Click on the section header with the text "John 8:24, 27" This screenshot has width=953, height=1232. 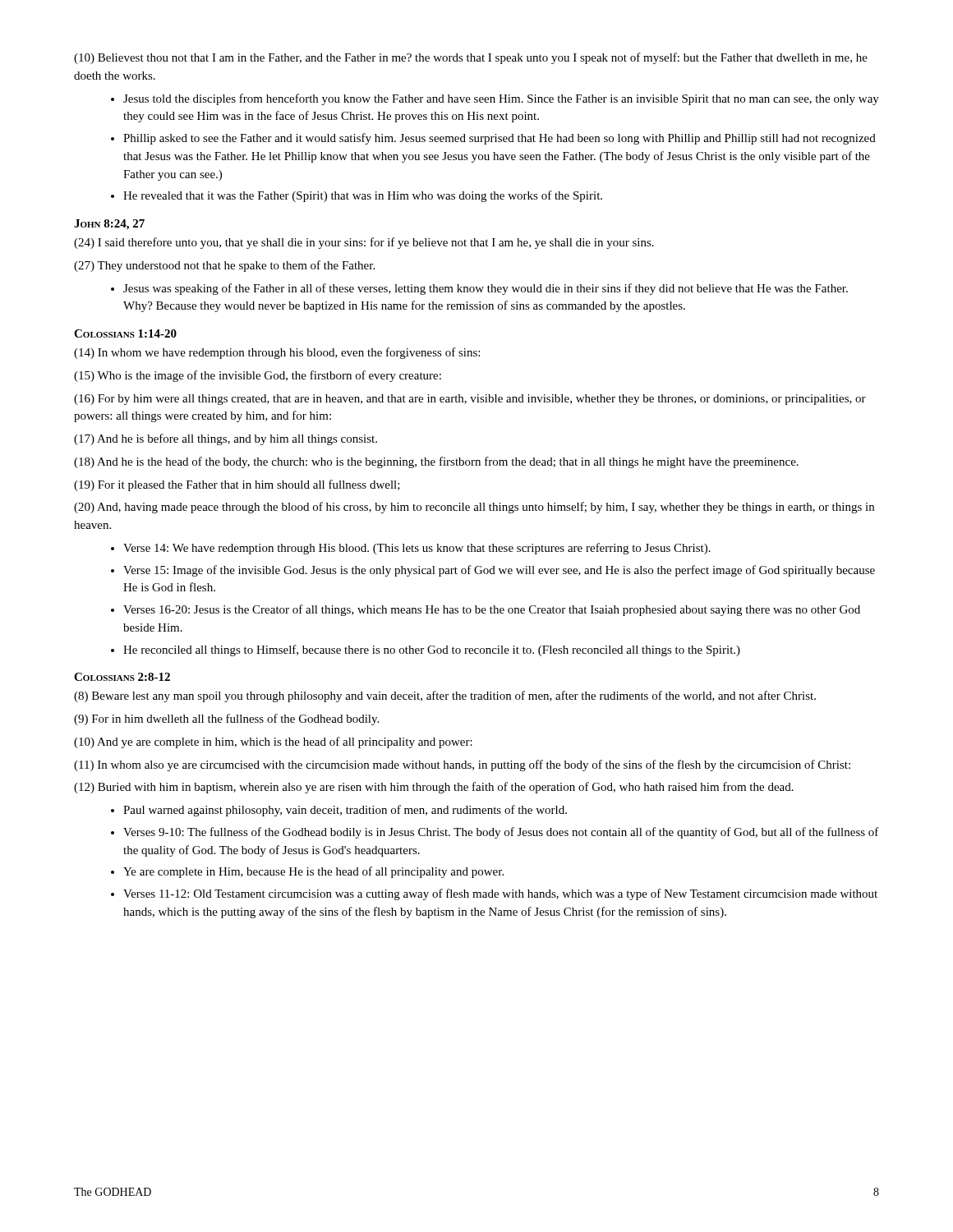(x=109, y=223)
